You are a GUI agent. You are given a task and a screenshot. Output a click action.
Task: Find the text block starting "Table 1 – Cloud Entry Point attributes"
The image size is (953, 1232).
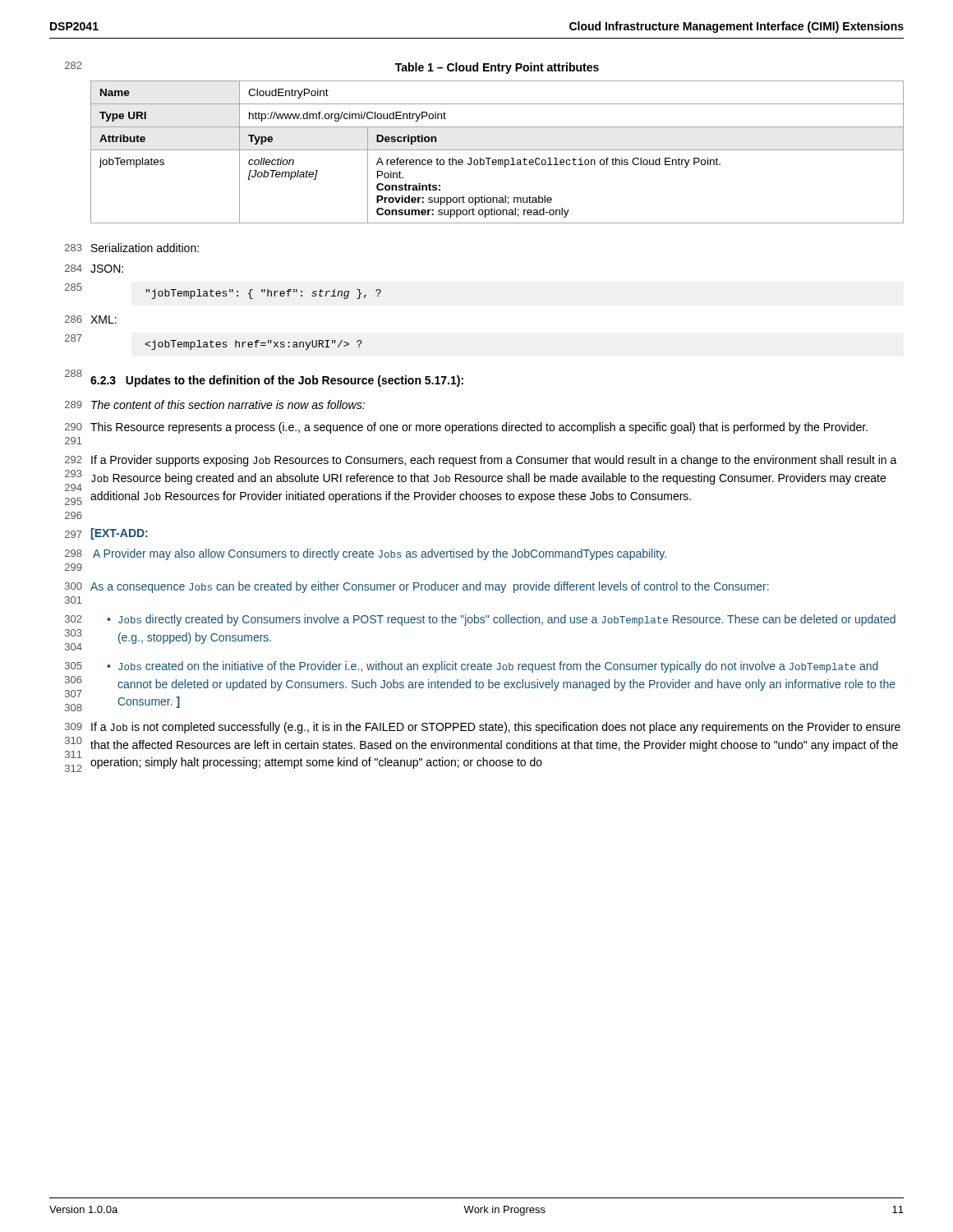coord(497,67)
